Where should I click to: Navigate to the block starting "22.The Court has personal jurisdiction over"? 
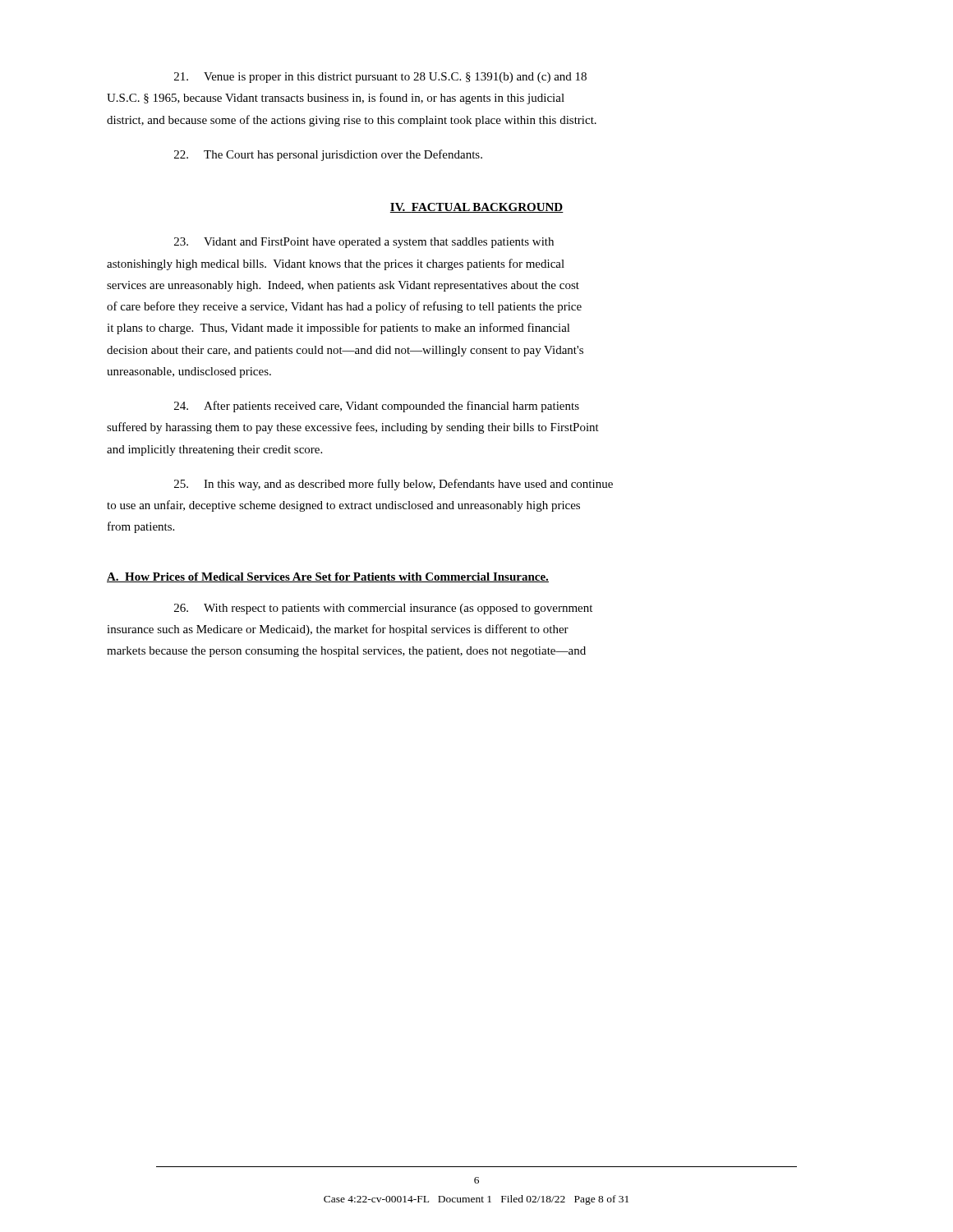315,154
